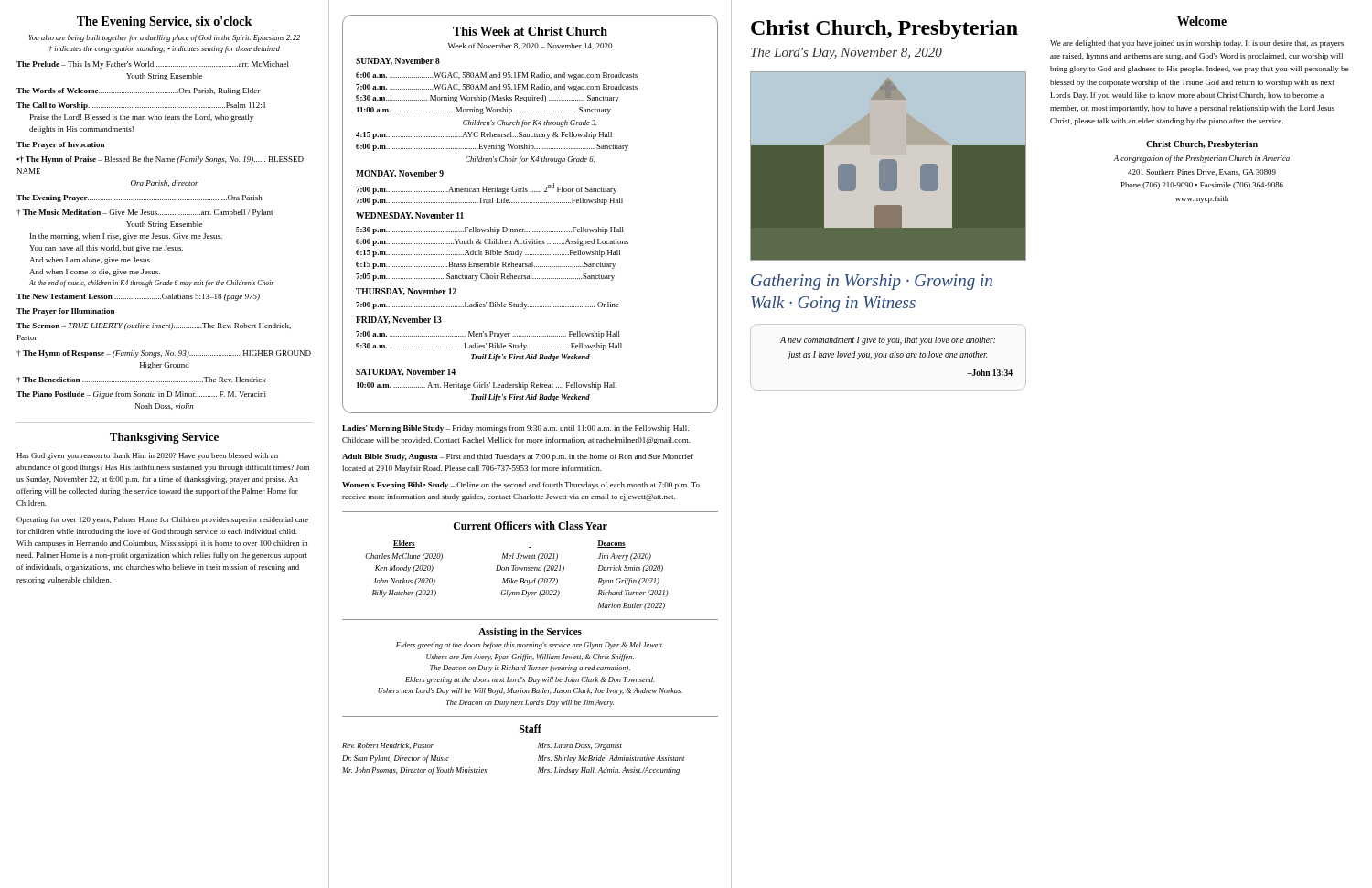This screenshot has width=1372, height=888.
Task: Click on the text block containing "Ladies' Morning Bible Study – Friday"
Action: 530,463
